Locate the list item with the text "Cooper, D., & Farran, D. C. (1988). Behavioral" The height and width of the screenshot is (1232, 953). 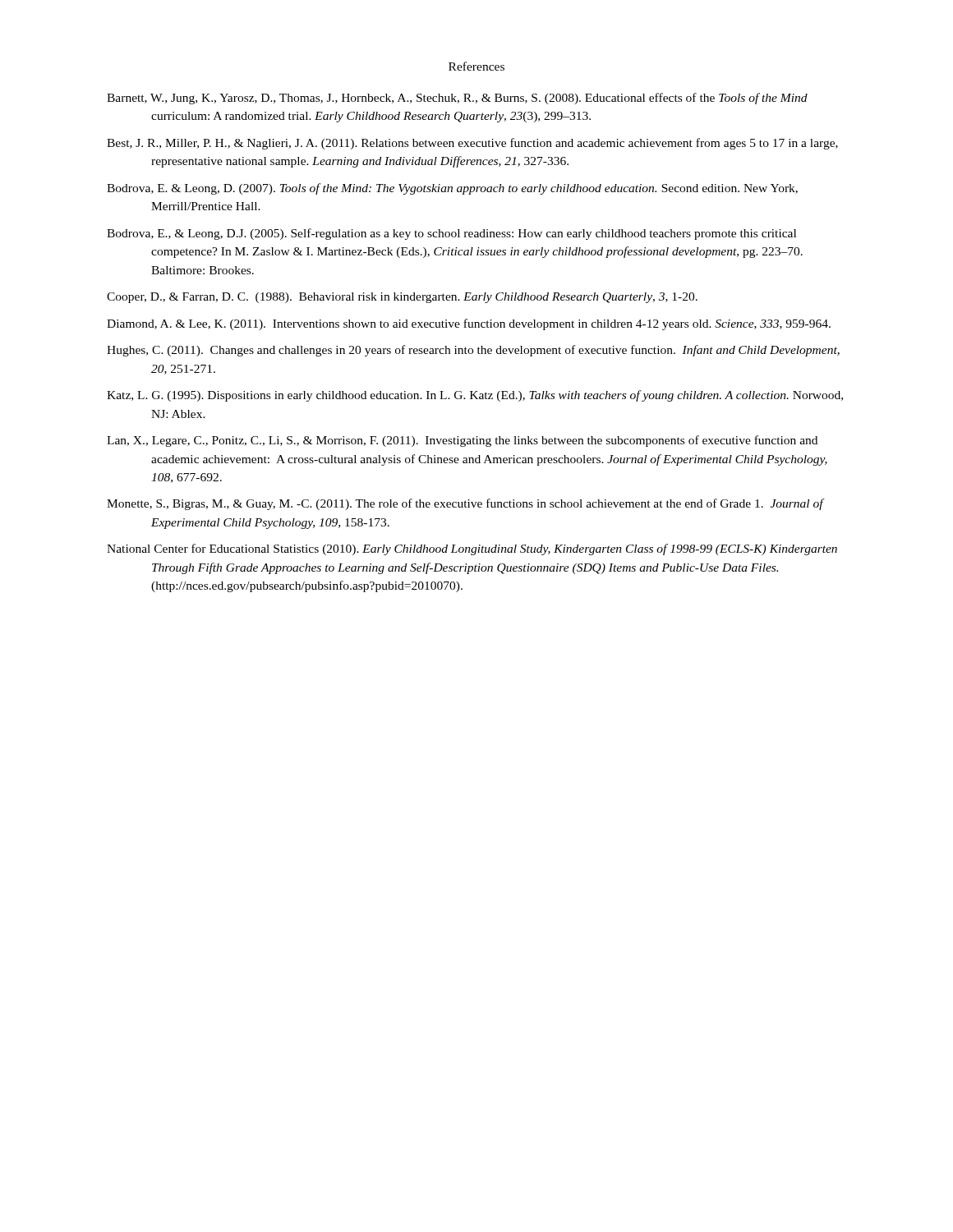402,296
